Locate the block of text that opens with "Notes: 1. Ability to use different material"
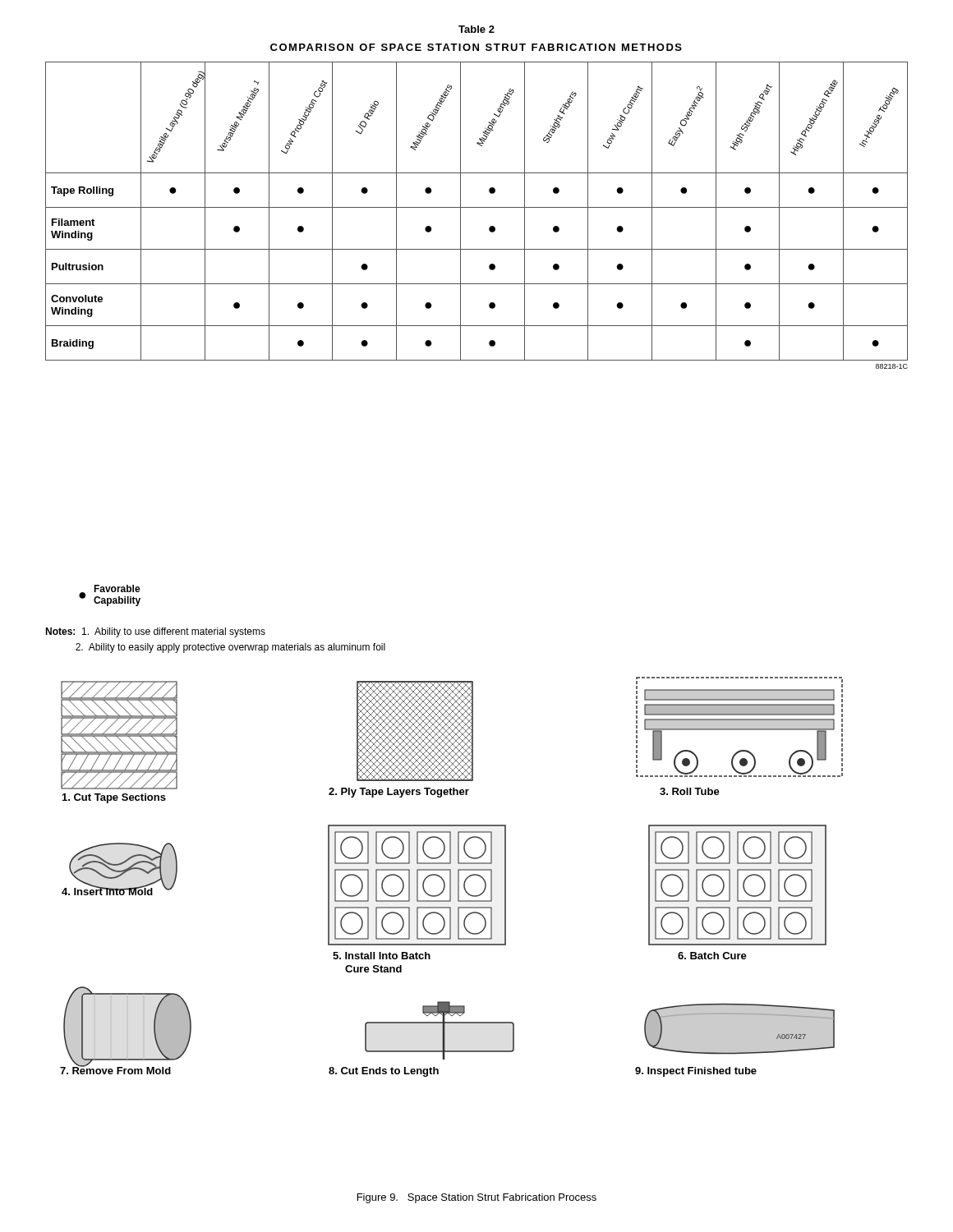The width and height of the screenshot is (953, 1232). (x=215, y=639)
